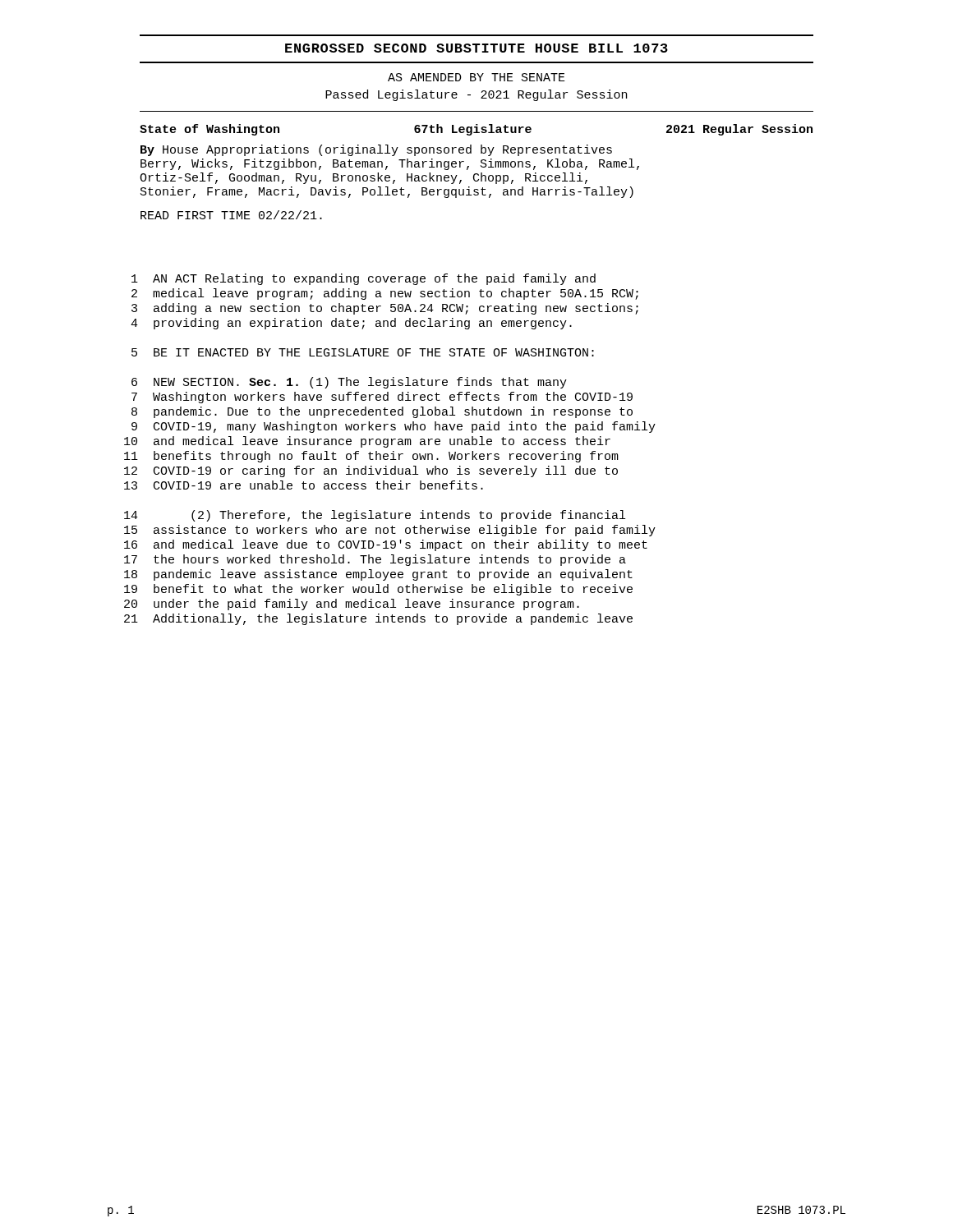Find the block on this page that starts "8 pandemic. Due to the unprecedented"
The height and width of the screenshot is (1232, 953).
476,413
